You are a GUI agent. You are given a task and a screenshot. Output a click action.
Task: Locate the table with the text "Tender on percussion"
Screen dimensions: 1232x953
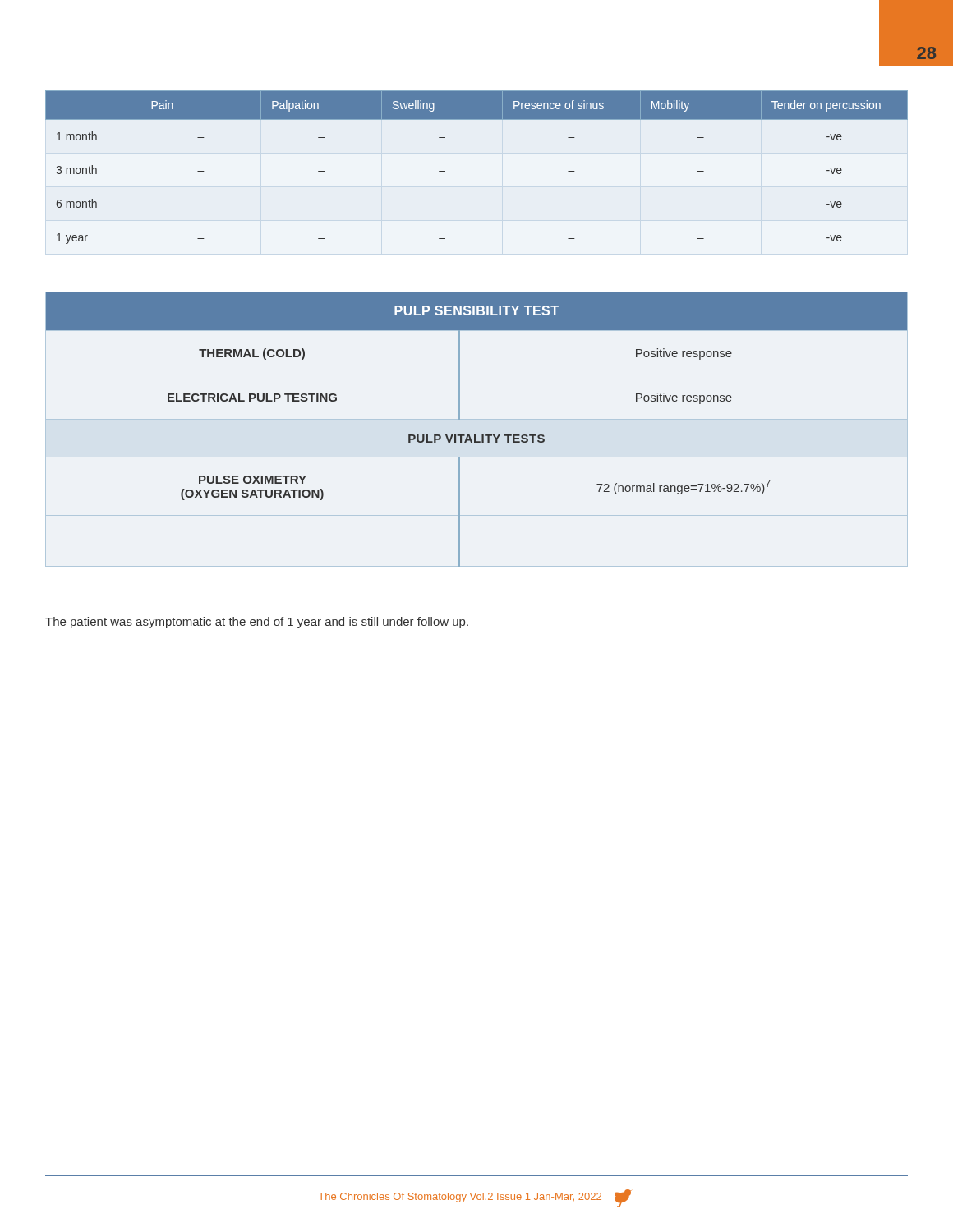(x=476, y=172)
